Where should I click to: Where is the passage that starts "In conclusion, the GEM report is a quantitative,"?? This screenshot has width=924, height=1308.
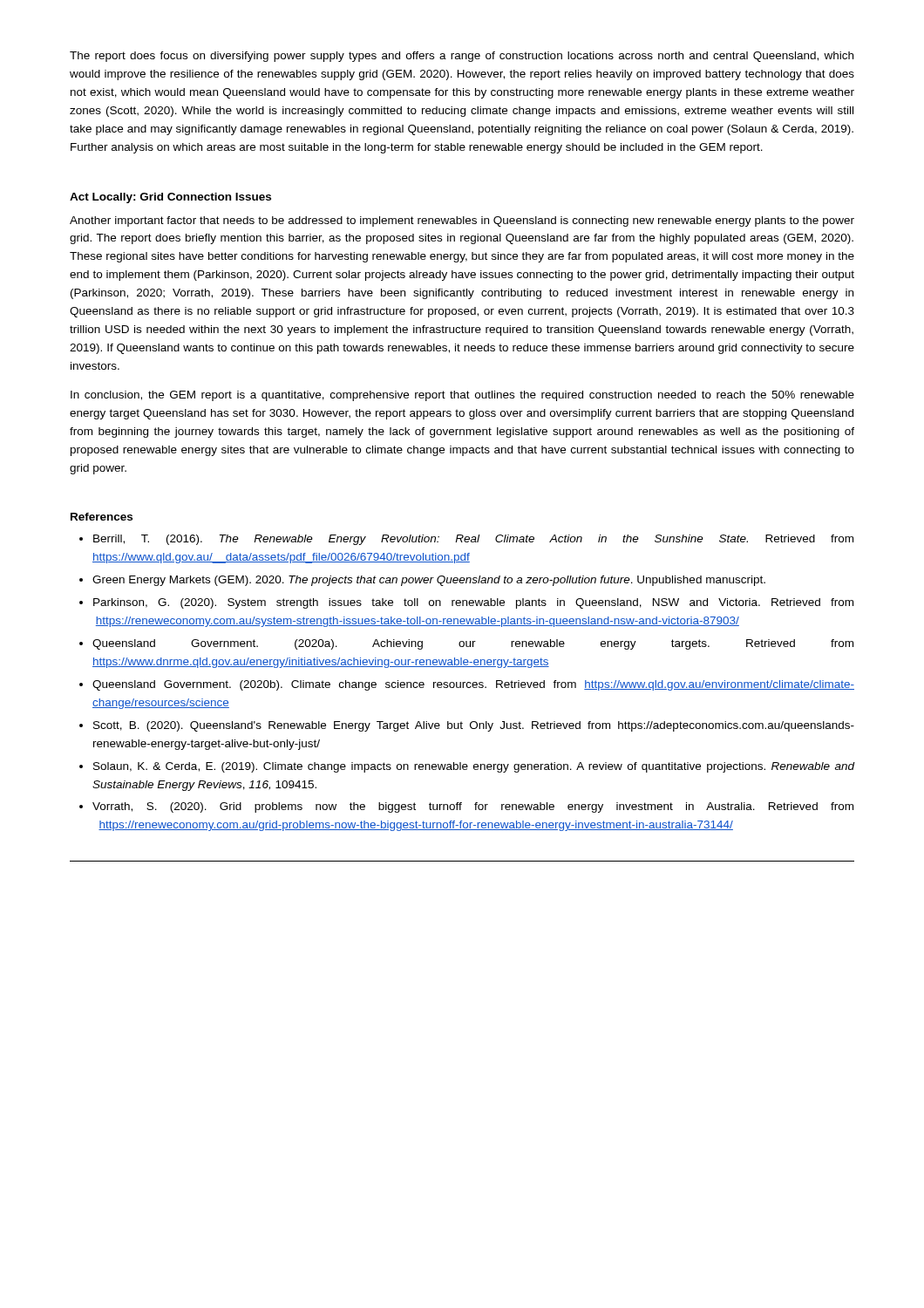click(462, 431)
